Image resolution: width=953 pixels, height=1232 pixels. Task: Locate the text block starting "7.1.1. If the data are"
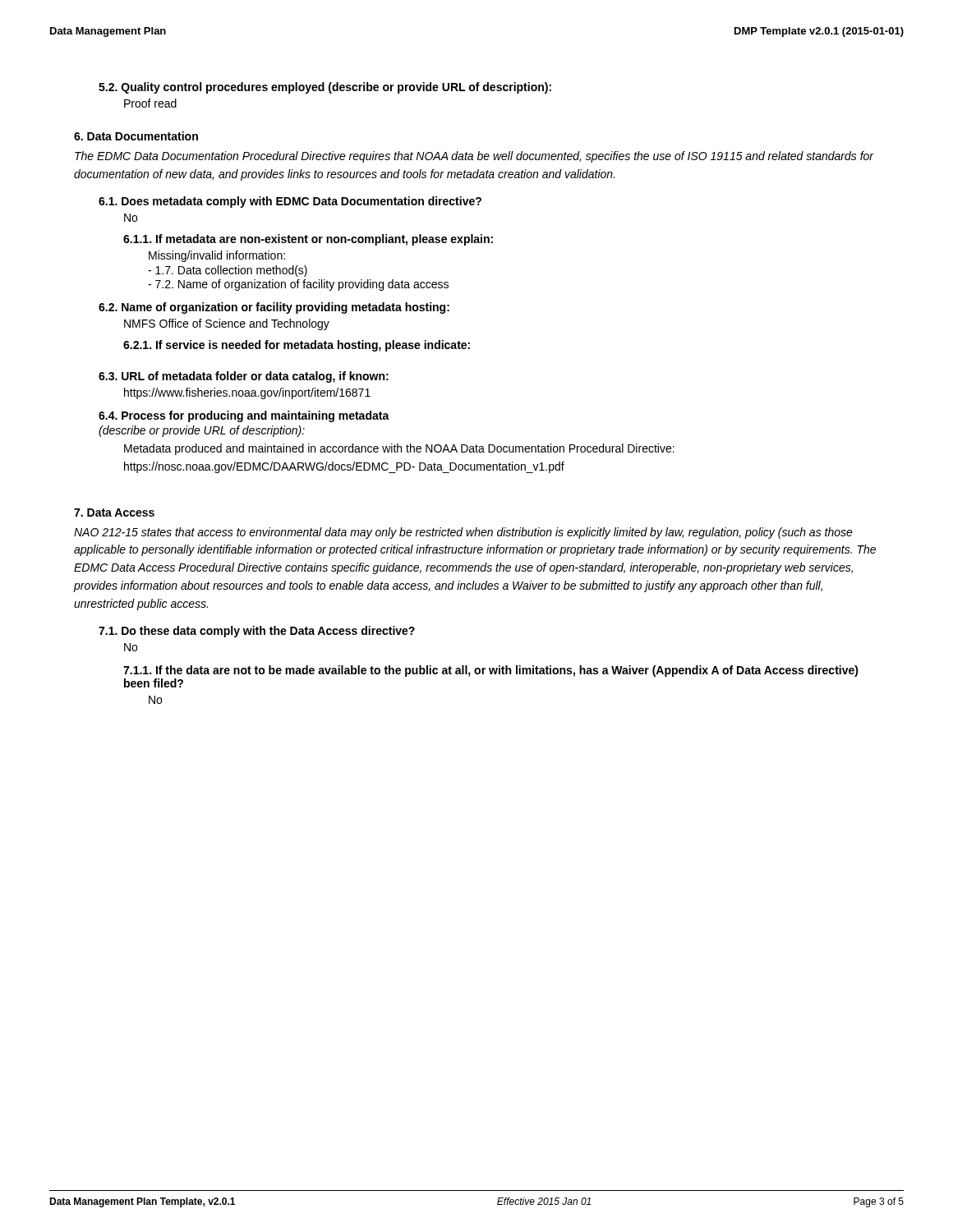(491, 677)
